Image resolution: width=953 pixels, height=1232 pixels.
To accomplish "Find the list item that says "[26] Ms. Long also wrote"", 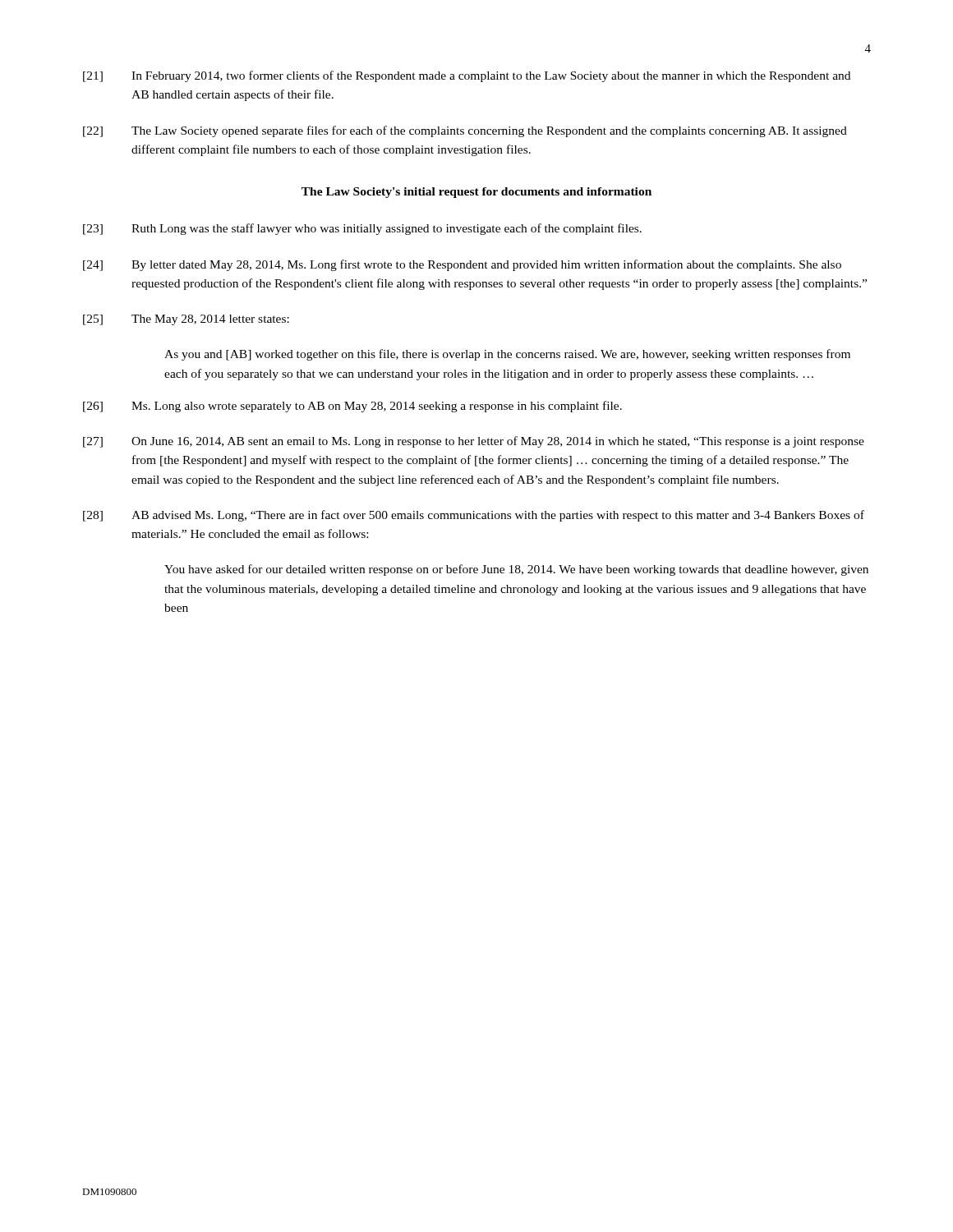I will click(x=476, y=405).
